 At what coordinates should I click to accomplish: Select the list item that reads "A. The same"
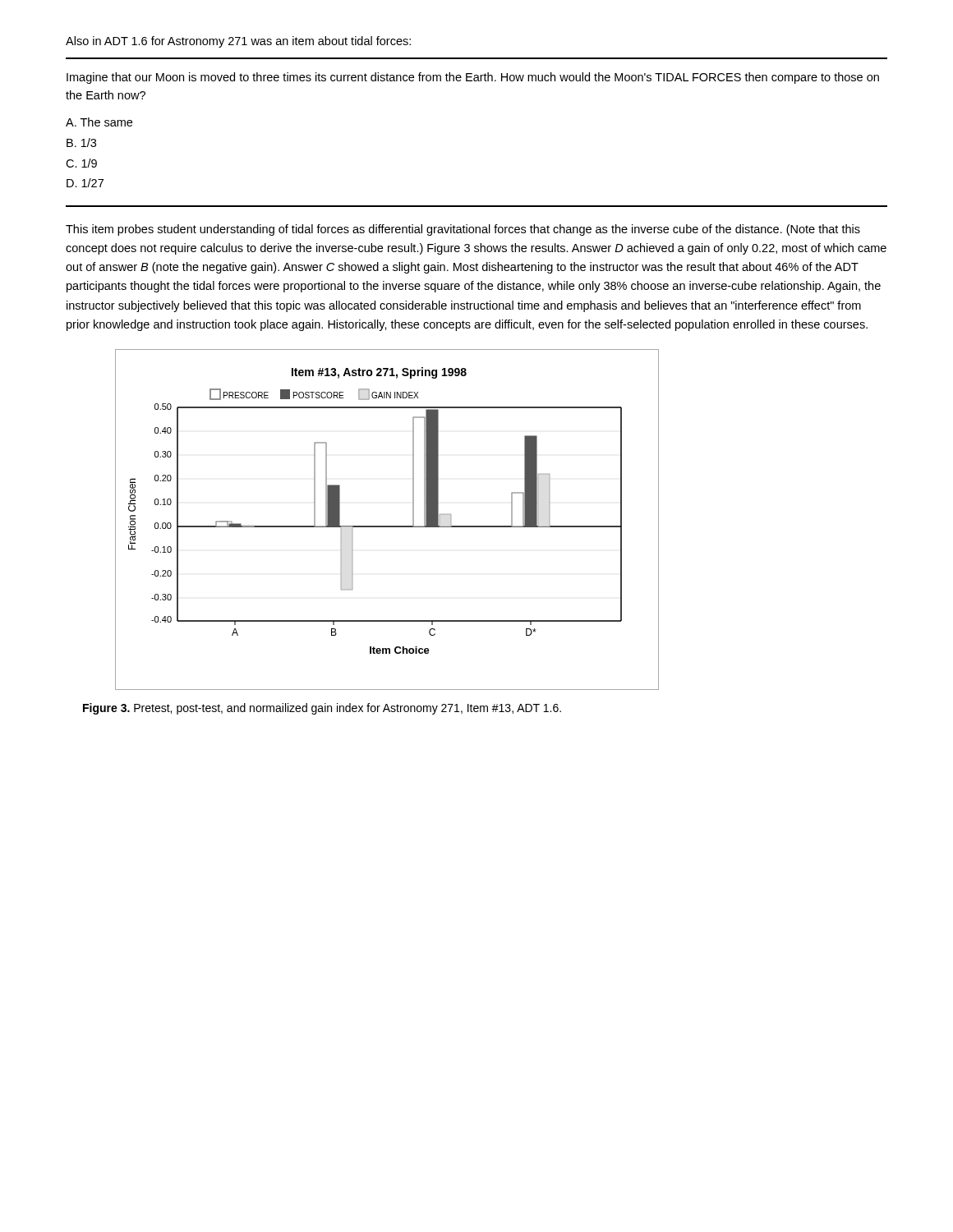99,123
